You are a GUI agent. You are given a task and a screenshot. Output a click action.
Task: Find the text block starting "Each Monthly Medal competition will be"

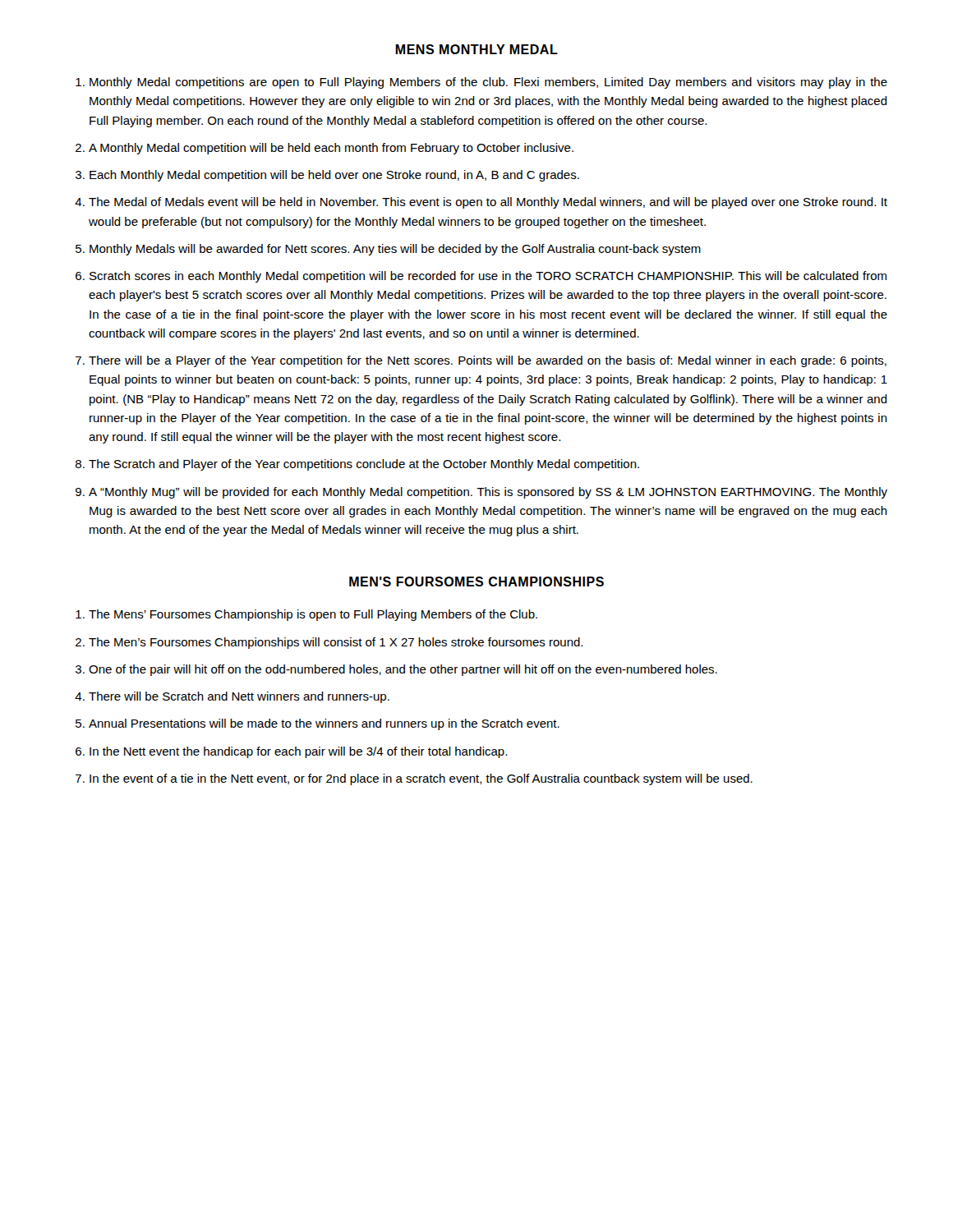coord(334,175)
